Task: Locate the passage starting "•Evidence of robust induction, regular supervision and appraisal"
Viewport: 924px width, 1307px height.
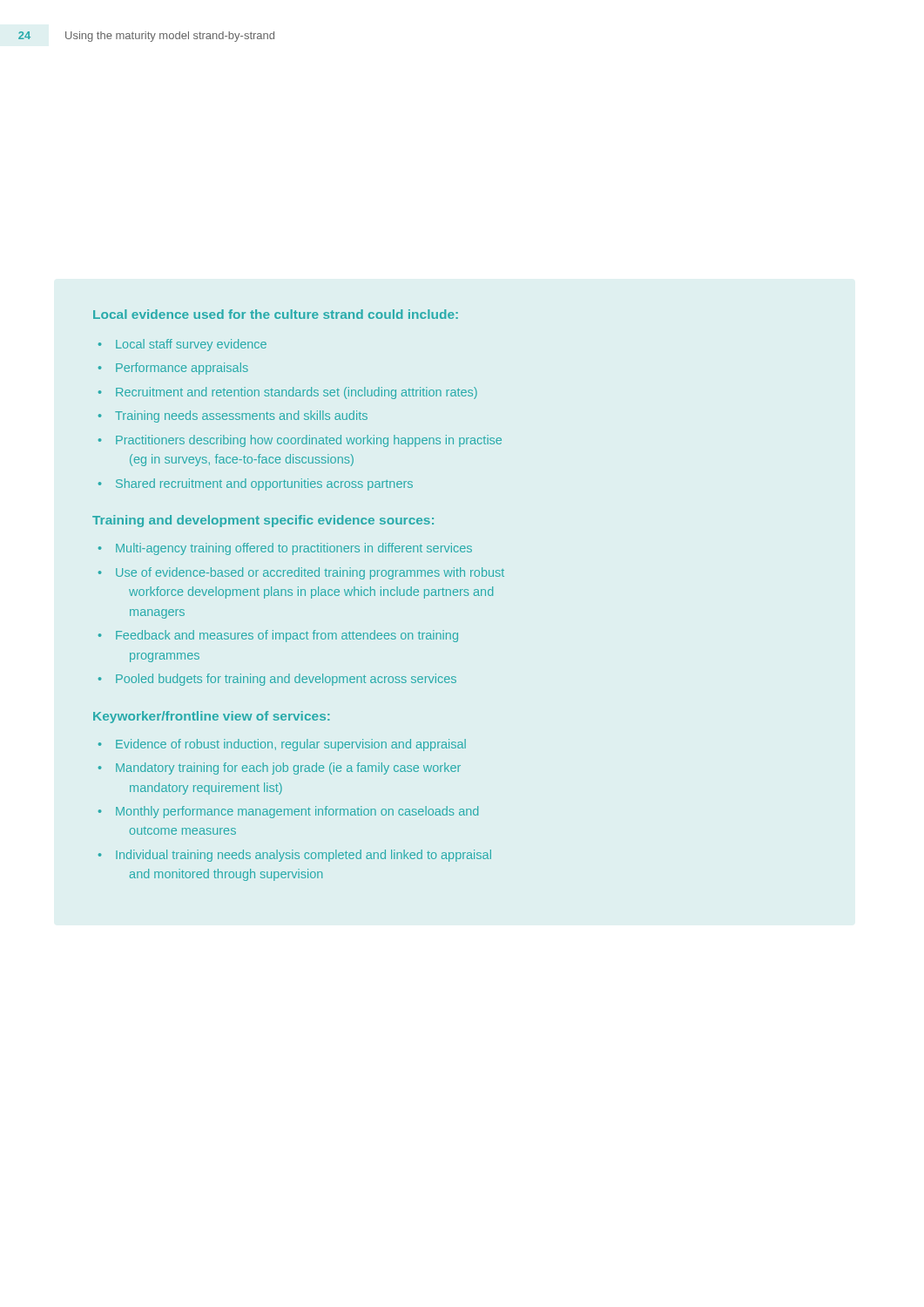Action: click(x=282, y=744)
